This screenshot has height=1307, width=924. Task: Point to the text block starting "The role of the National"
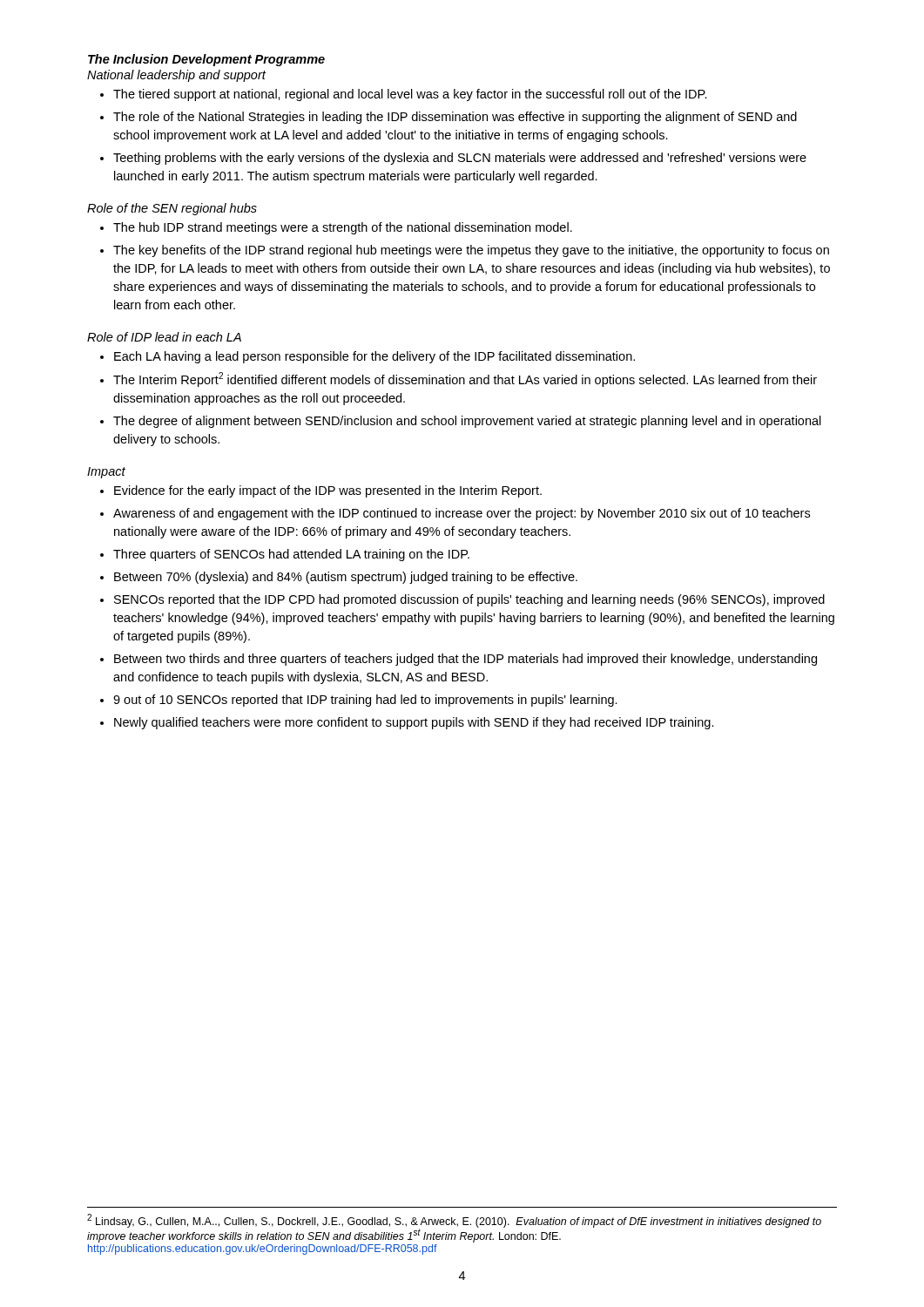[x=455, y=126]
